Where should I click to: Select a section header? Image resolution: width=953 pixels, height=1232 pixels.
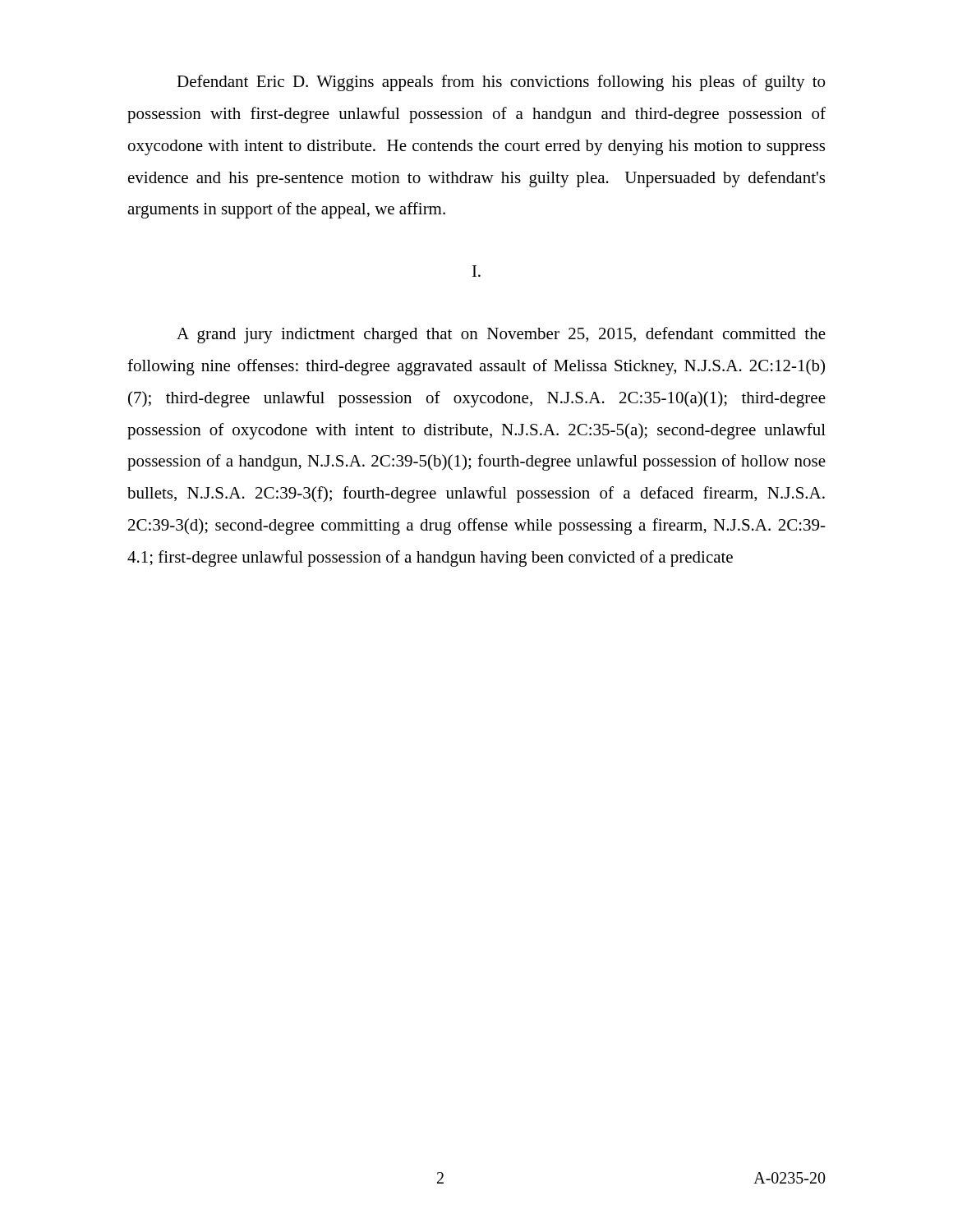click(476, 271)
